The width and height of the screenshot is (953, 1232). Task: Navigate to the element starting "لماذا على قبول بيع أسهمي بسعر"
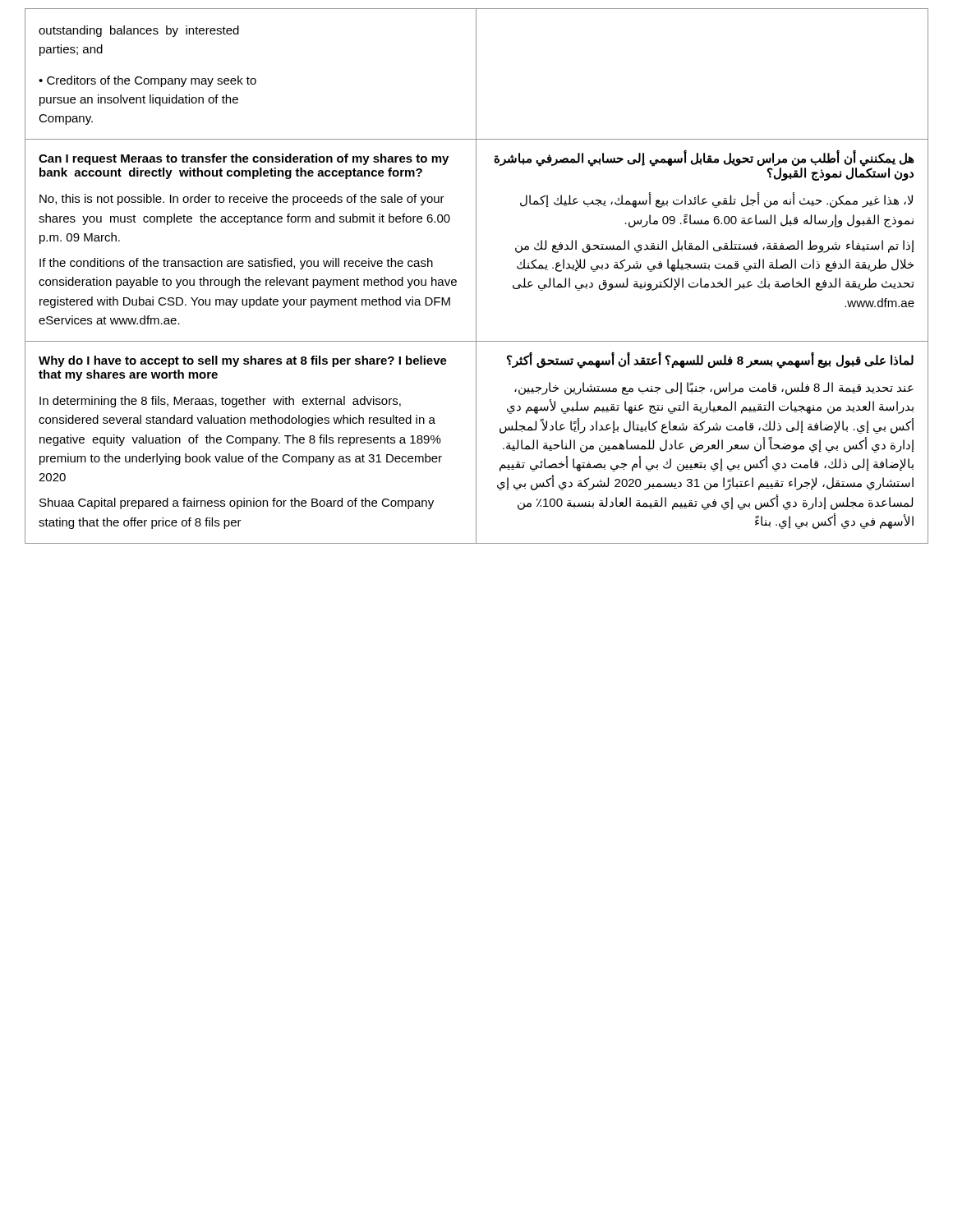click(x=710, y=360)
